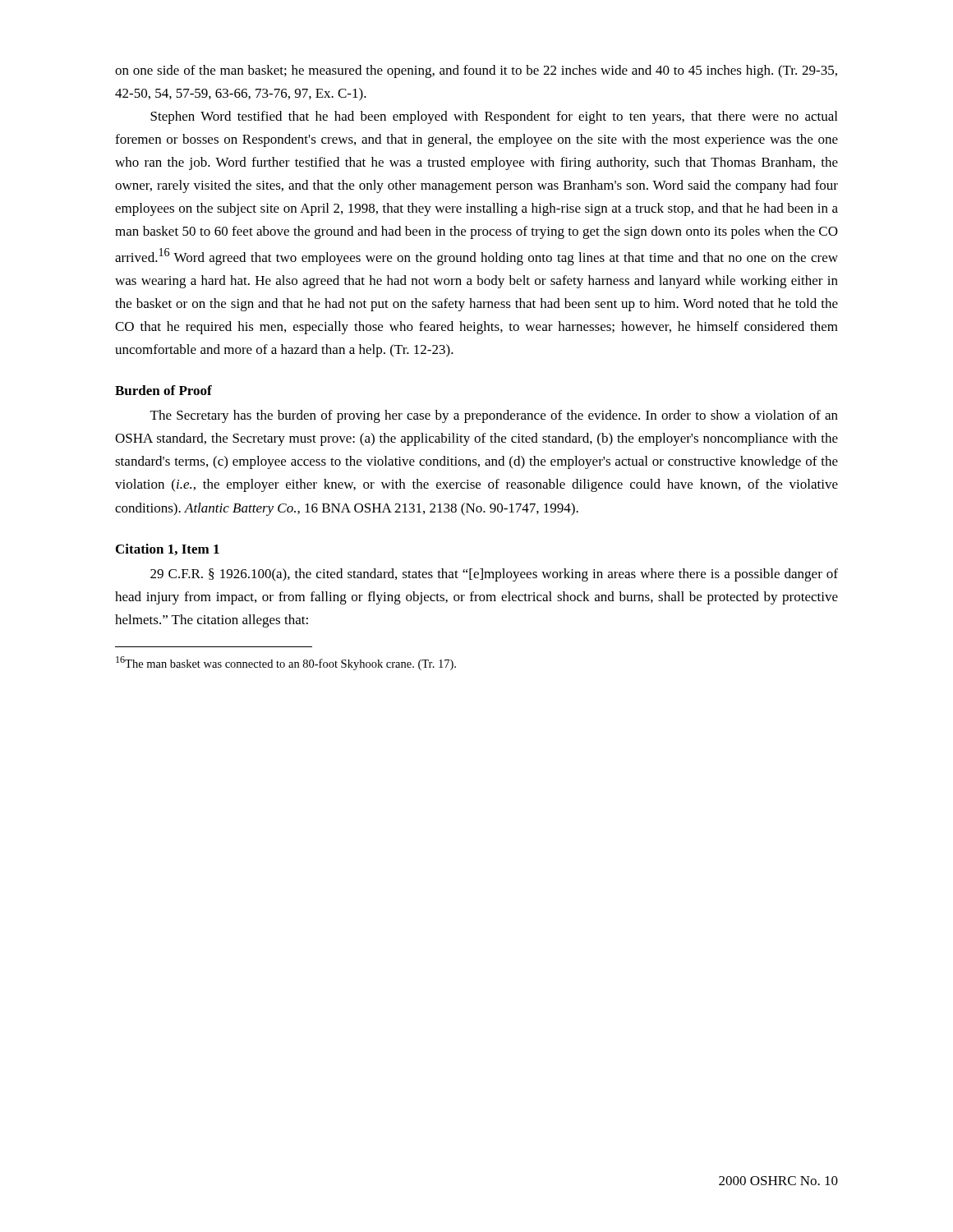
Task: Click on the text block that says "29 C.F.R. § 1926.100(a), the cited standard,"
Action: [476, 597]
